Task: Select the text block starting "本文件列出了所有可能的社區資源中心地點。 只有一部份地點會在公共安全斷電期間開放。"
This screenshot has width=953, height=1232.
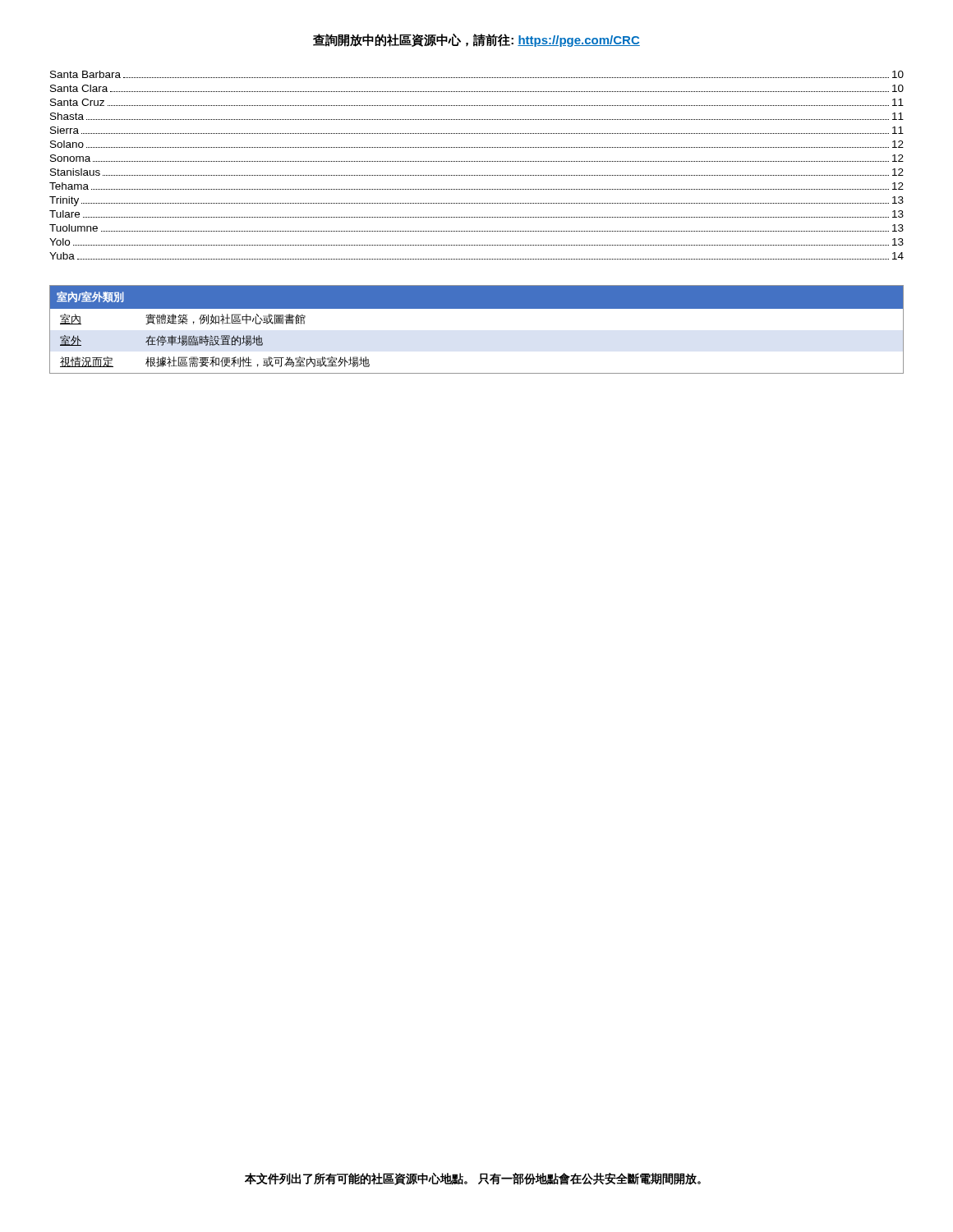Action: (476, 1179)
